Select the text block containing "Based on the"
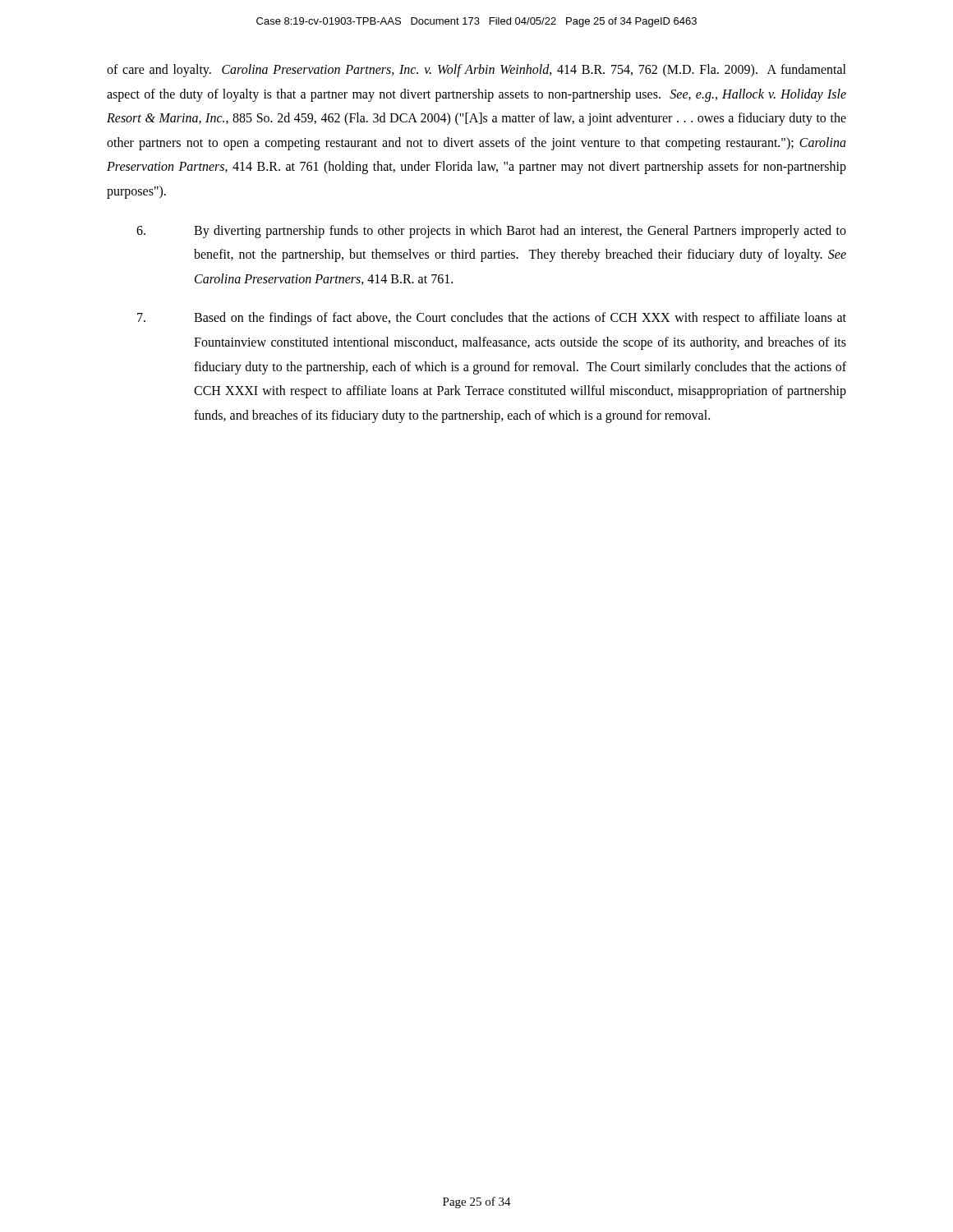Viewport: 953px width, 1232px height. tap(476, 367)
